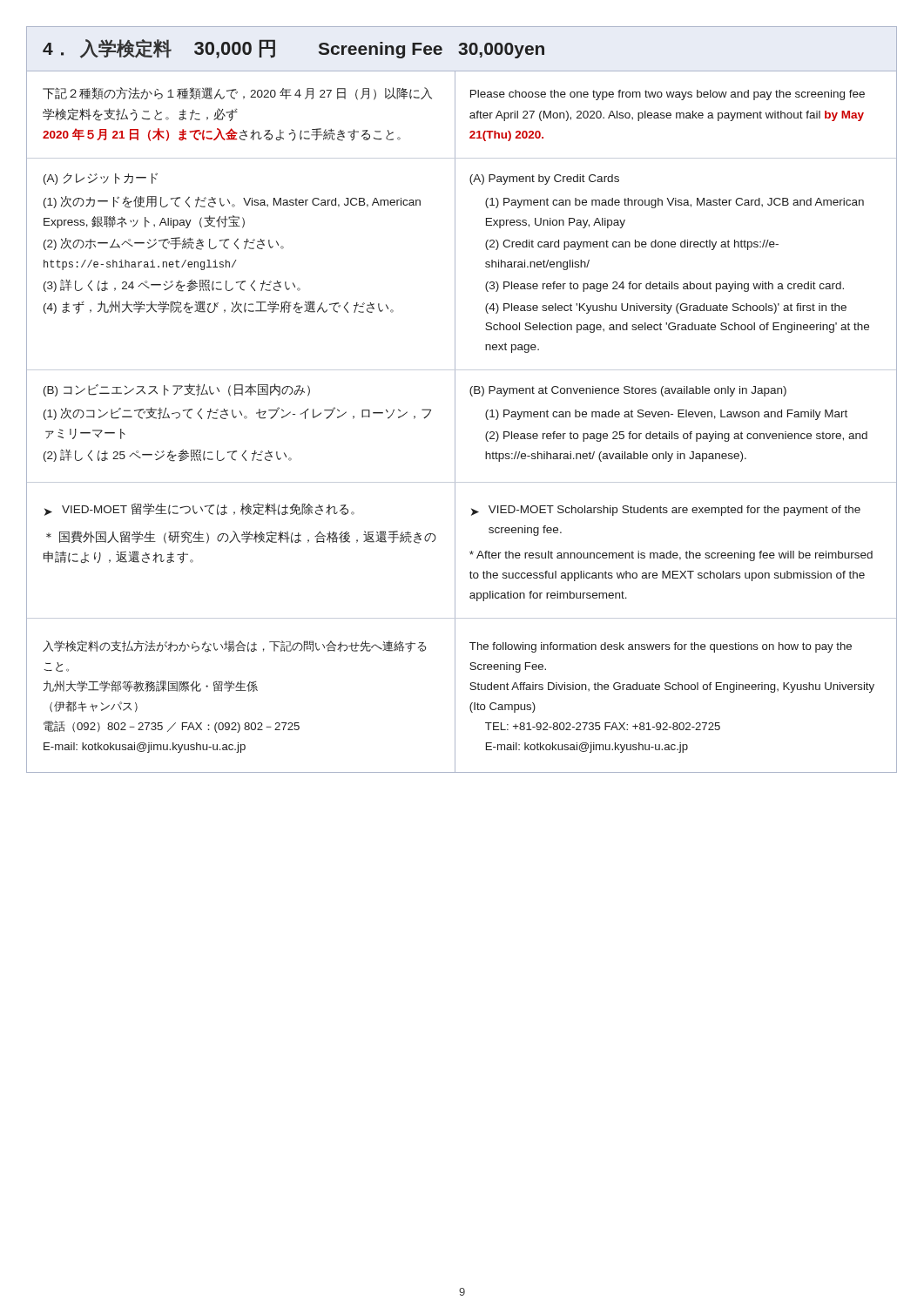
Task: Click where it says "(3) 詳しくは，24 ページを参照にしてください。"
Action: click(x=176, y=285)
